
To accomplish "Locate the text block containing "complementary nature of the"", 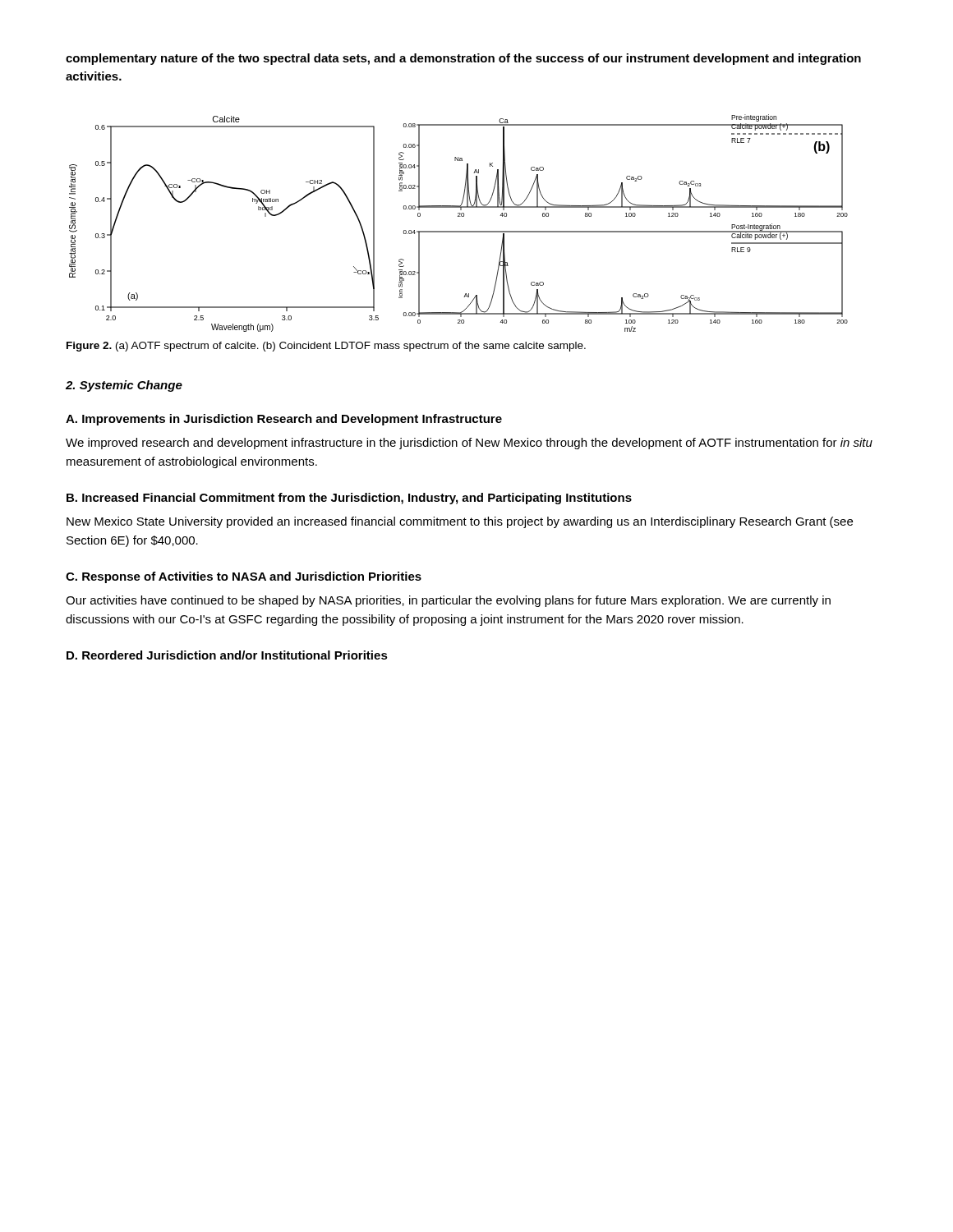I will (x=464, y=67).
